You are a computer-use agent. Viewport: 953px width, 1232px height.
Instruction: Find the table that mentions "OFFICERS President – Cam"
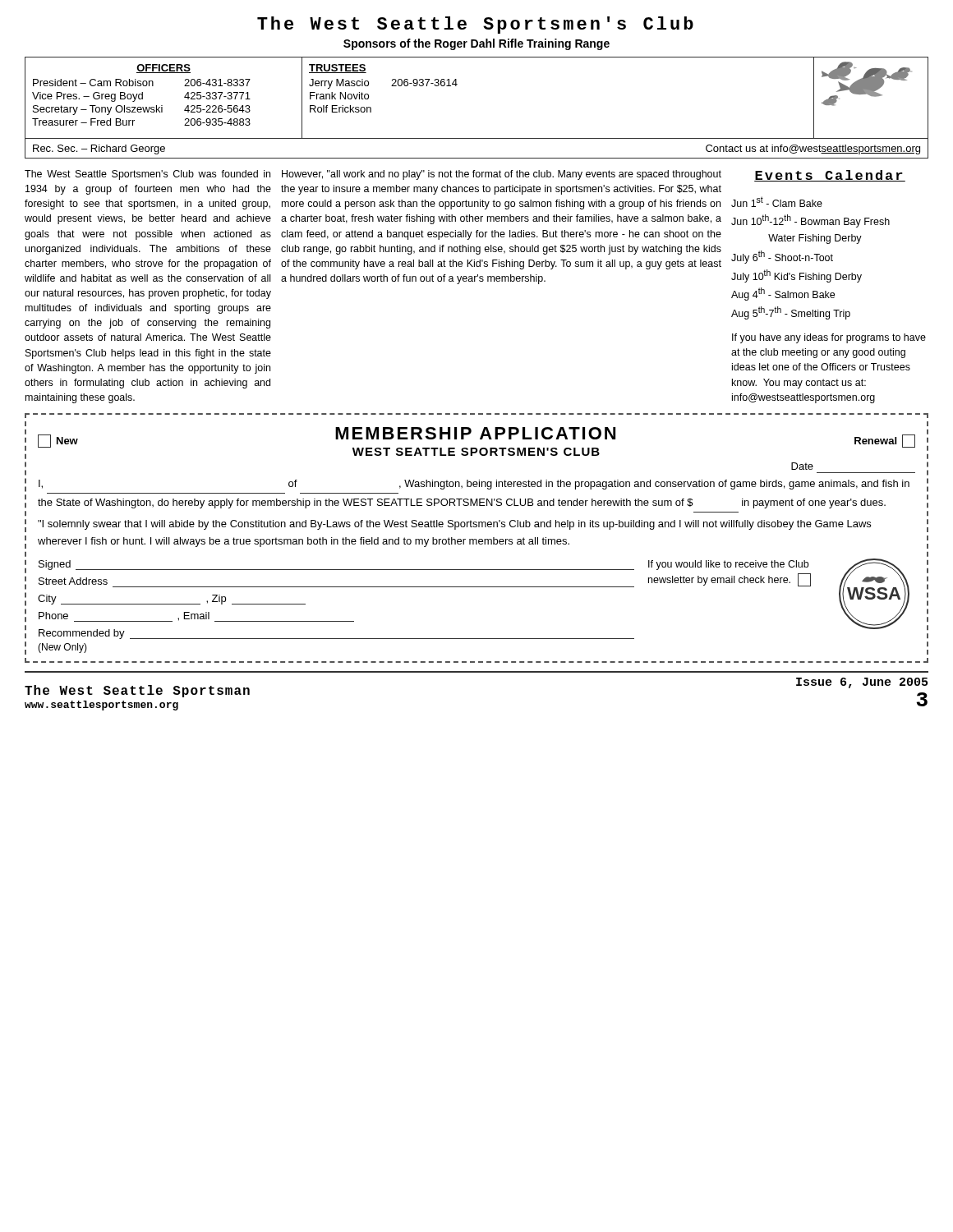[476, 108]
